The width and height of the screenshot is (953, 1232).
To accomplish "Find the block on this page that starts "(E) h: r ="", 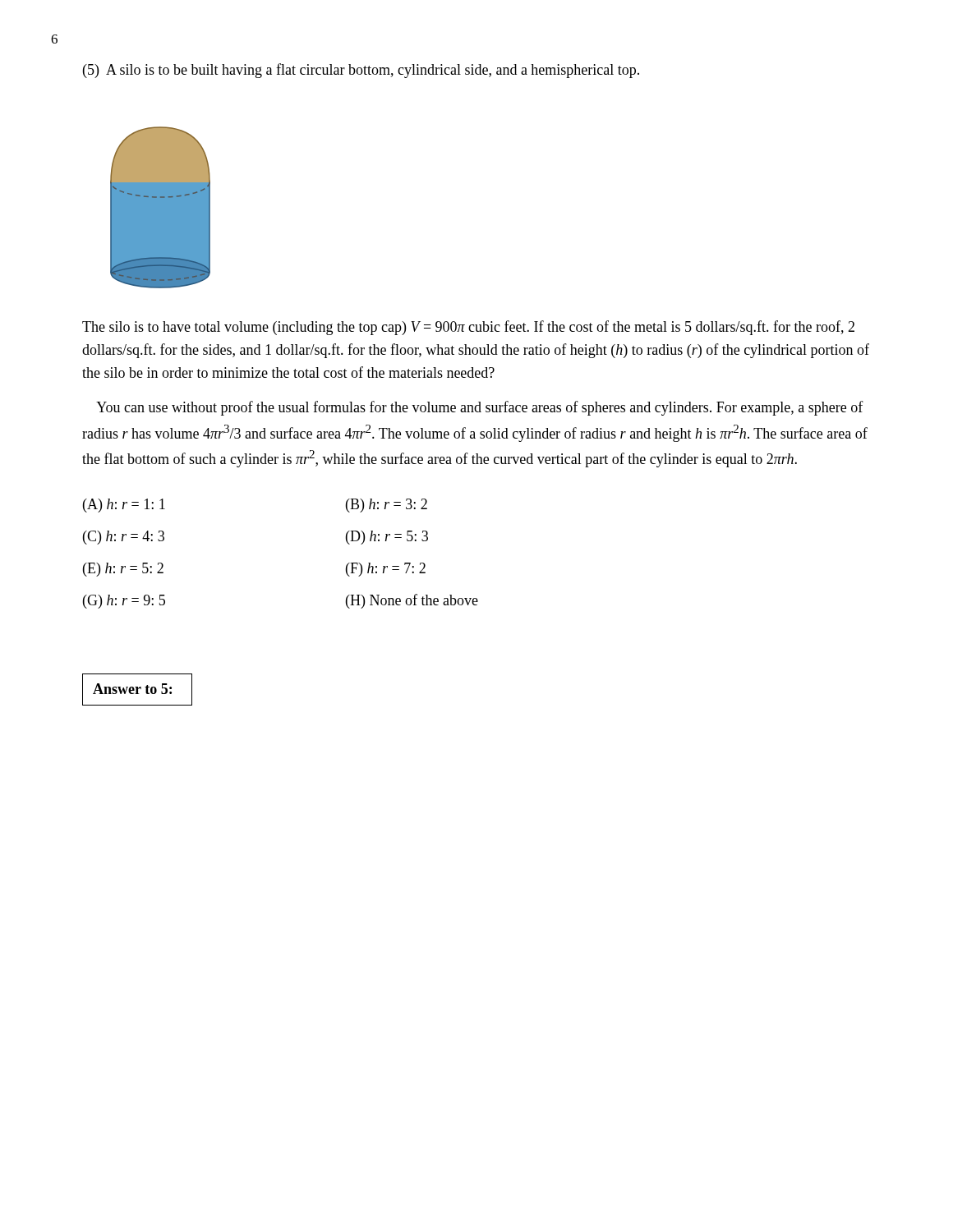I will (x=123, y=568).
